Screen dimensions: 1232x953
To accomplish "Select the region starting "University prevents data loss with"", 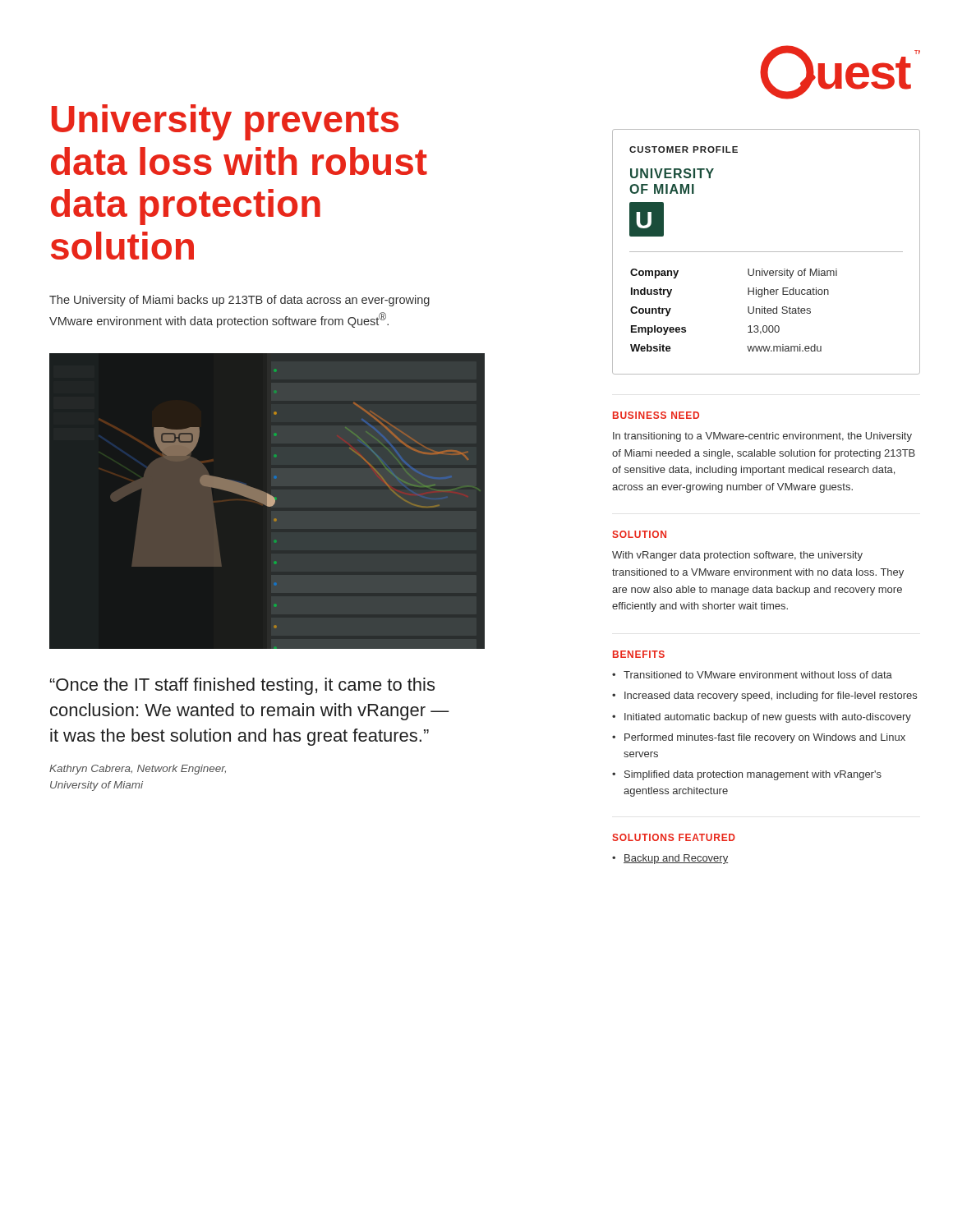I will click(246, 183).
